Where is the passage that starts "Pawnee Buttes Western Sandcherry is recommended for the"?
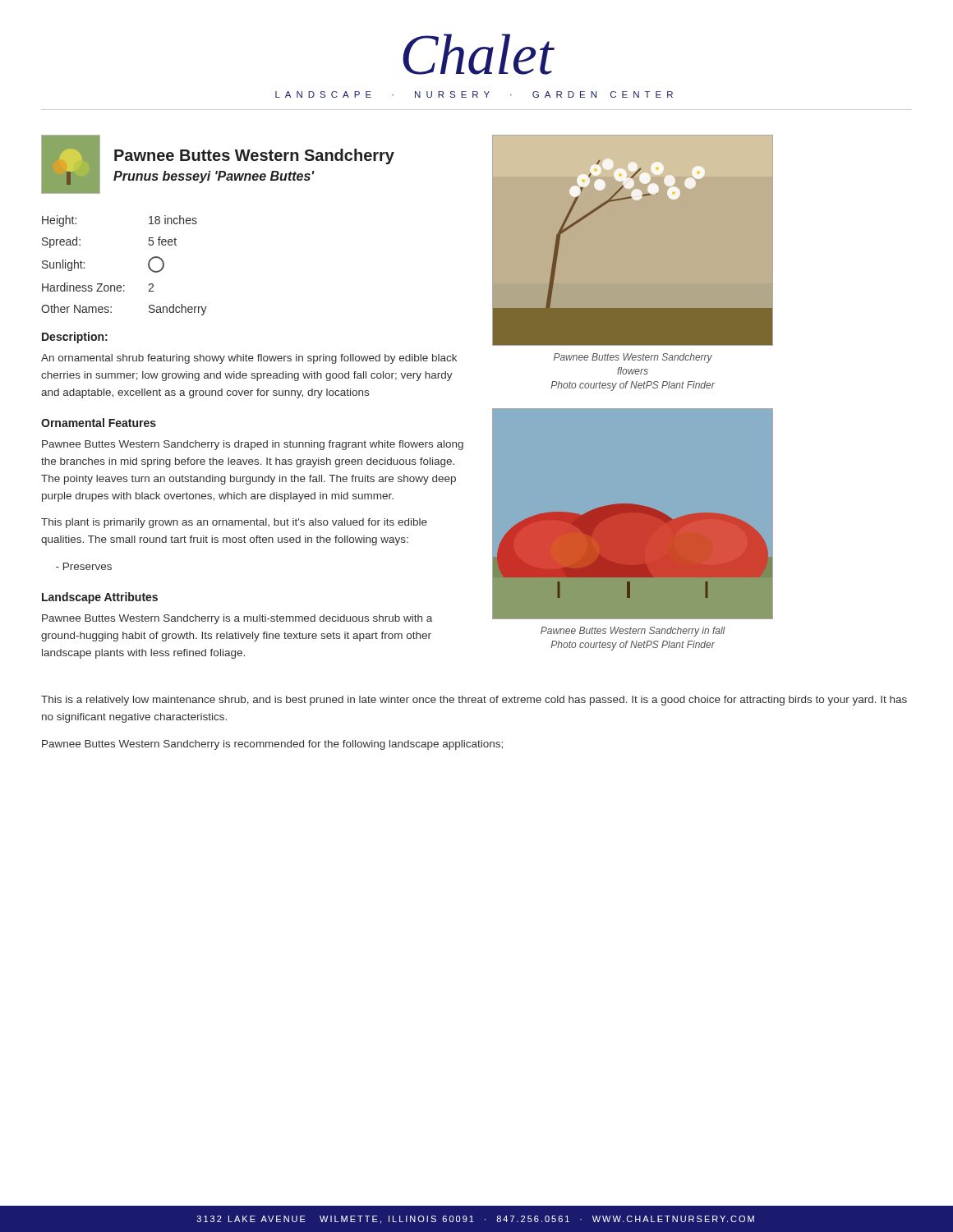The width and height of the screenshot is (953, 1232). click(x=272, y=744)
